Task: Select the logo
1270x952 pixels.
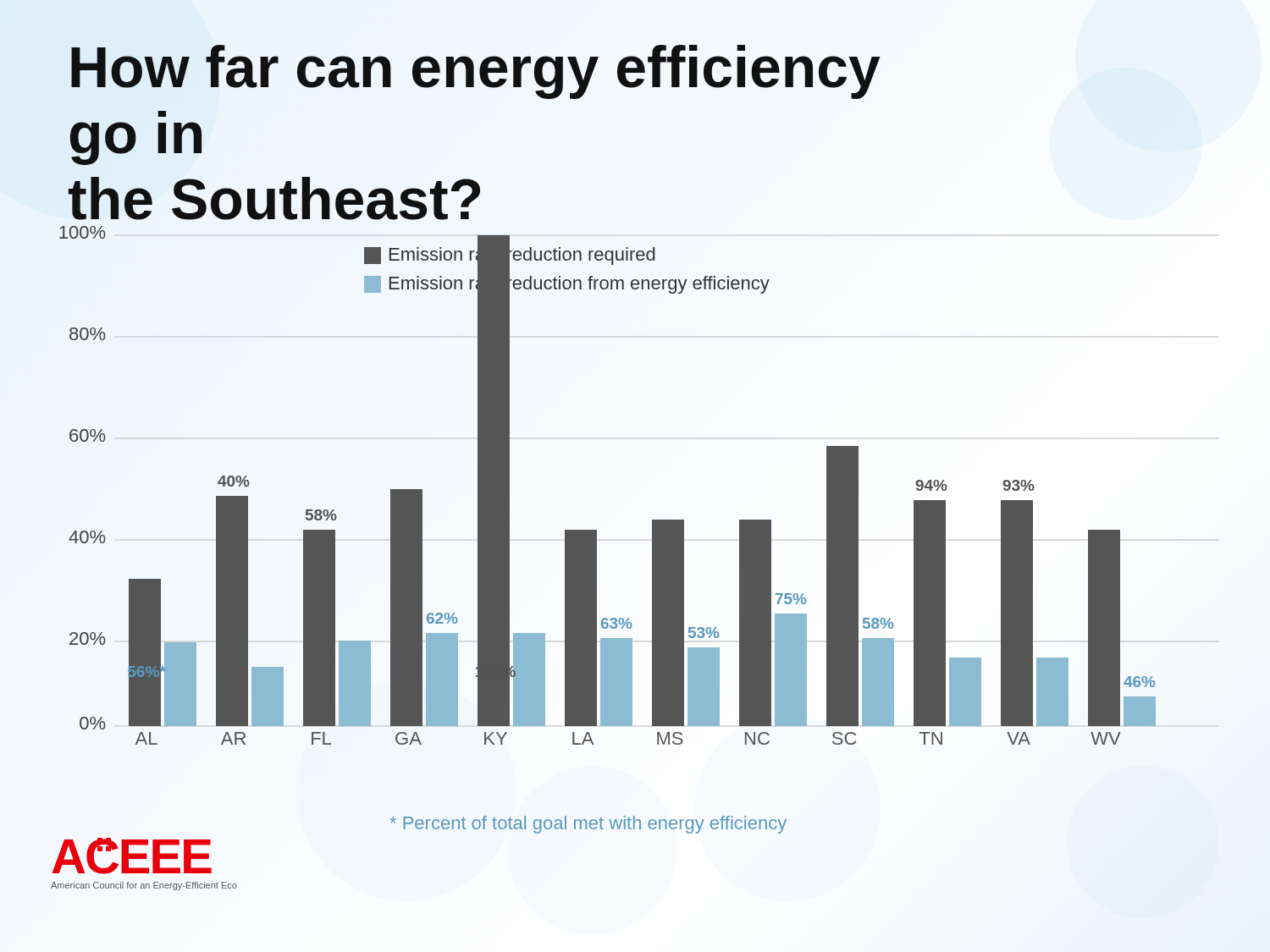Action: coord(144,863)
